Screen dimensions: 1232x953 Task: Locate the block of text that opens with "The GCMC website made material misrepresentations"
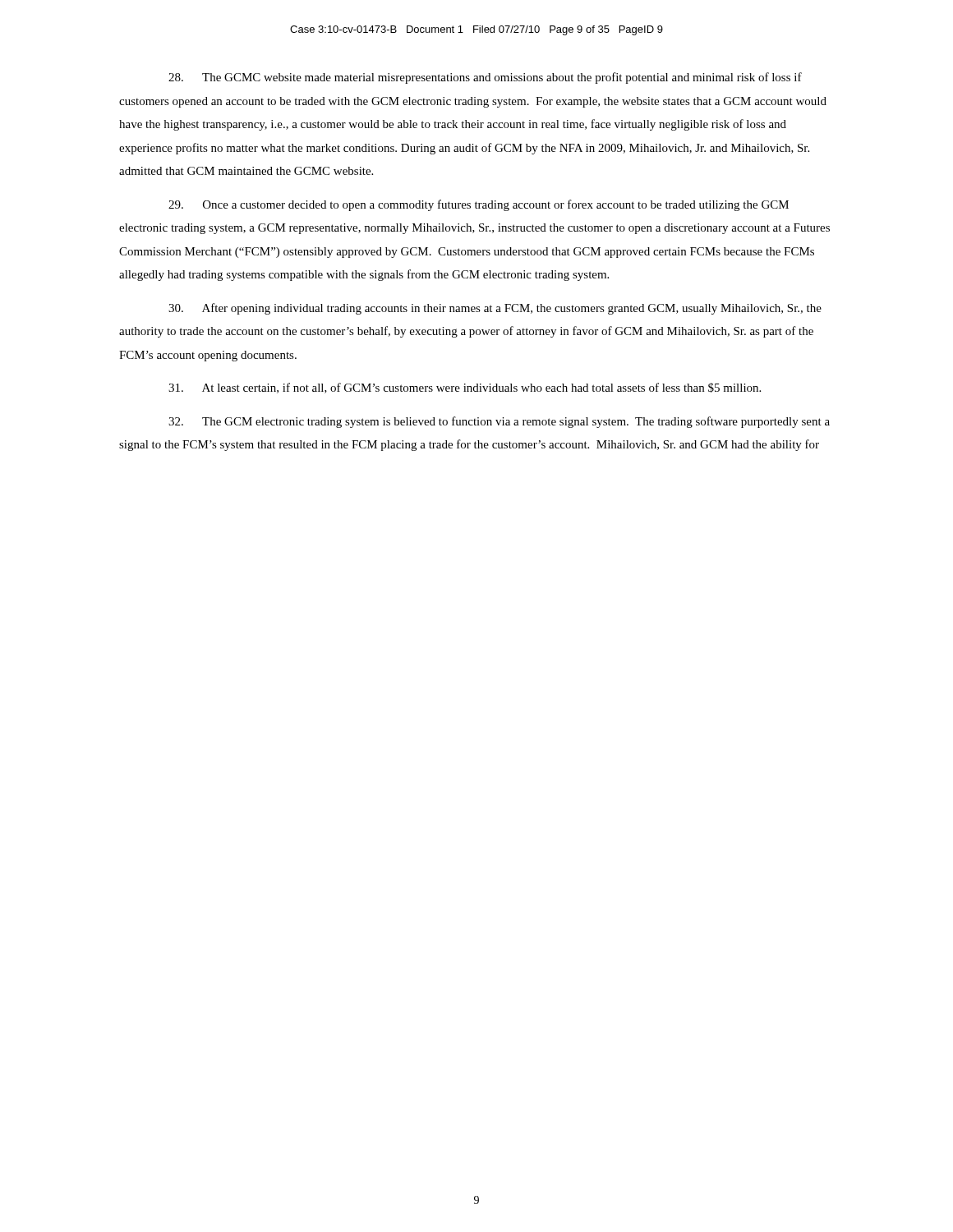coord(476,124)
